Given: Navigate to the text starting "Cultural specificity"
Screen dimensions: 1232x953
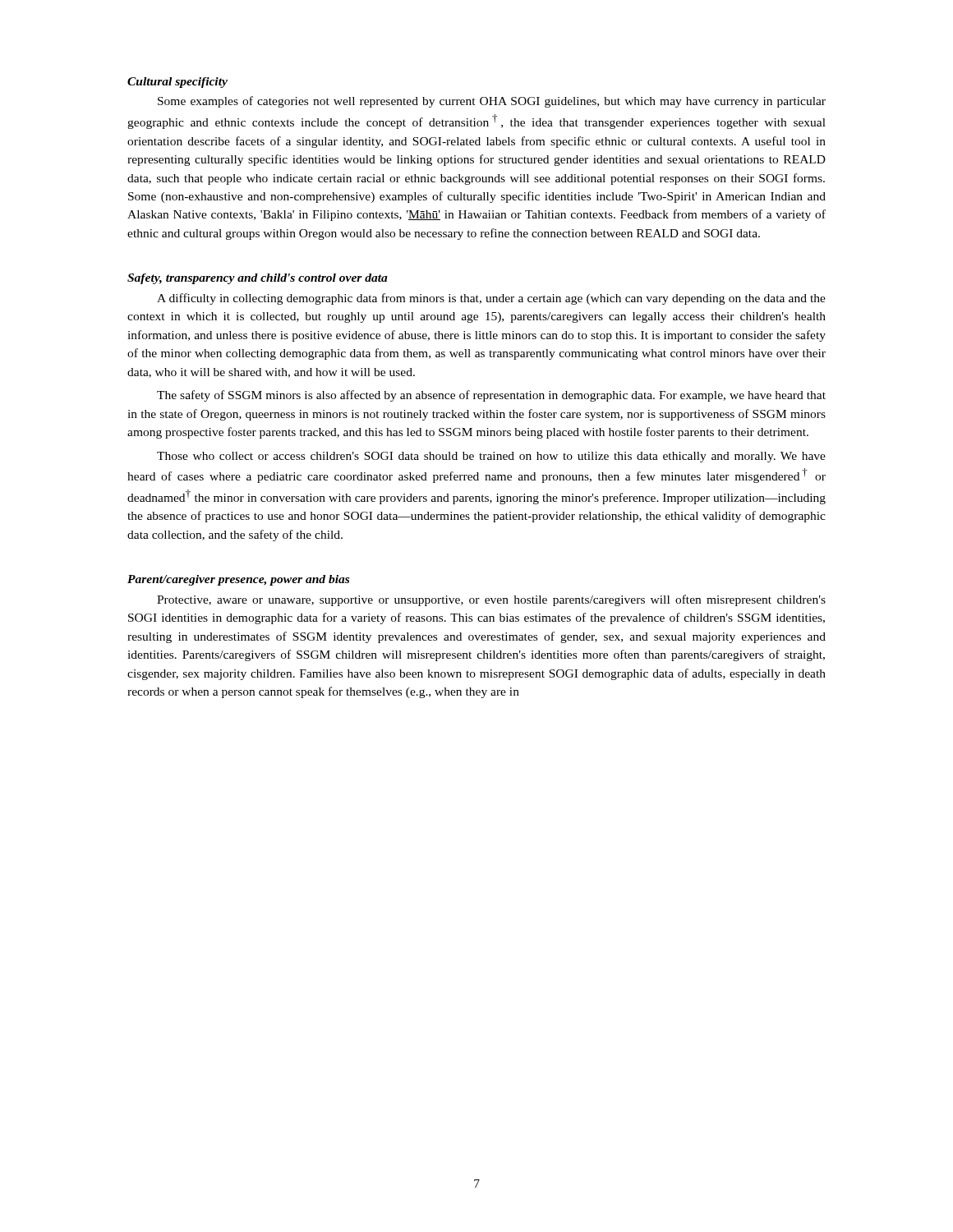Looking at the screenshot, I should pos(177,81).
